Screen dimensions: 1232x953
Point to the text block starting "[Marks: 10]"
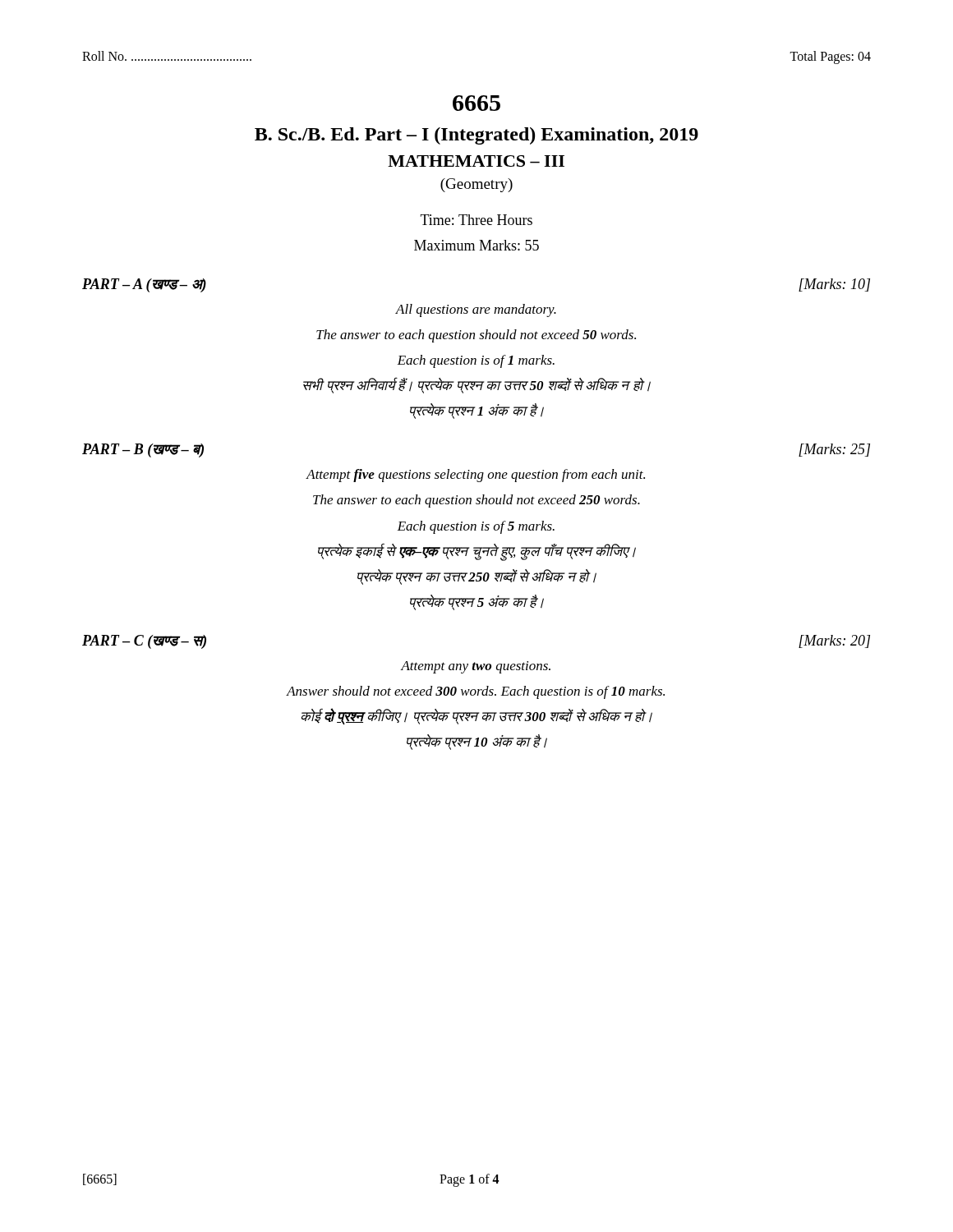pos(834,284)
